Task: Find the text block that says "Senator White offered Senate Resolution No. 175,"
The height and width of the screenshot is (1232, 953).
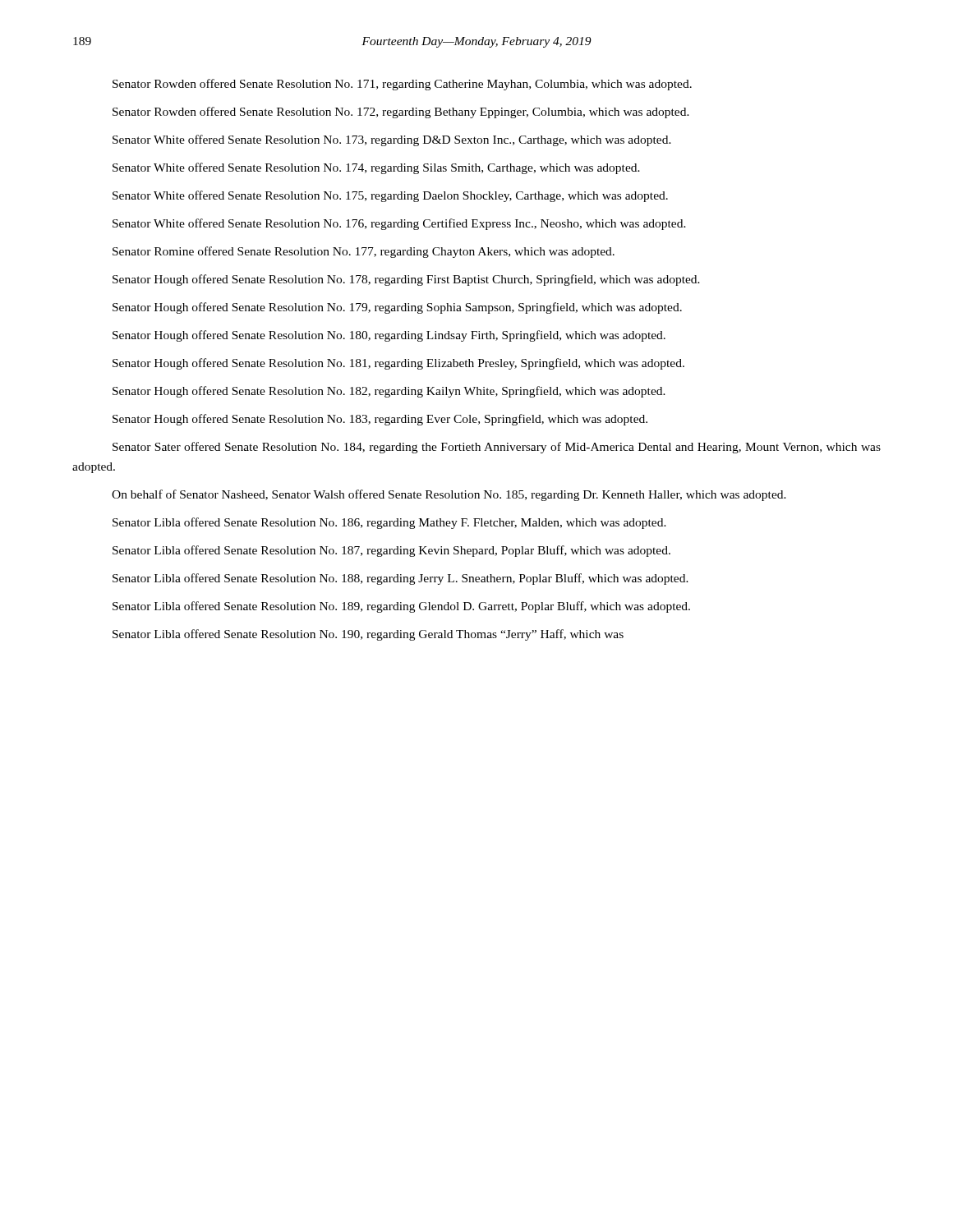Action: [x=390, y=195]
